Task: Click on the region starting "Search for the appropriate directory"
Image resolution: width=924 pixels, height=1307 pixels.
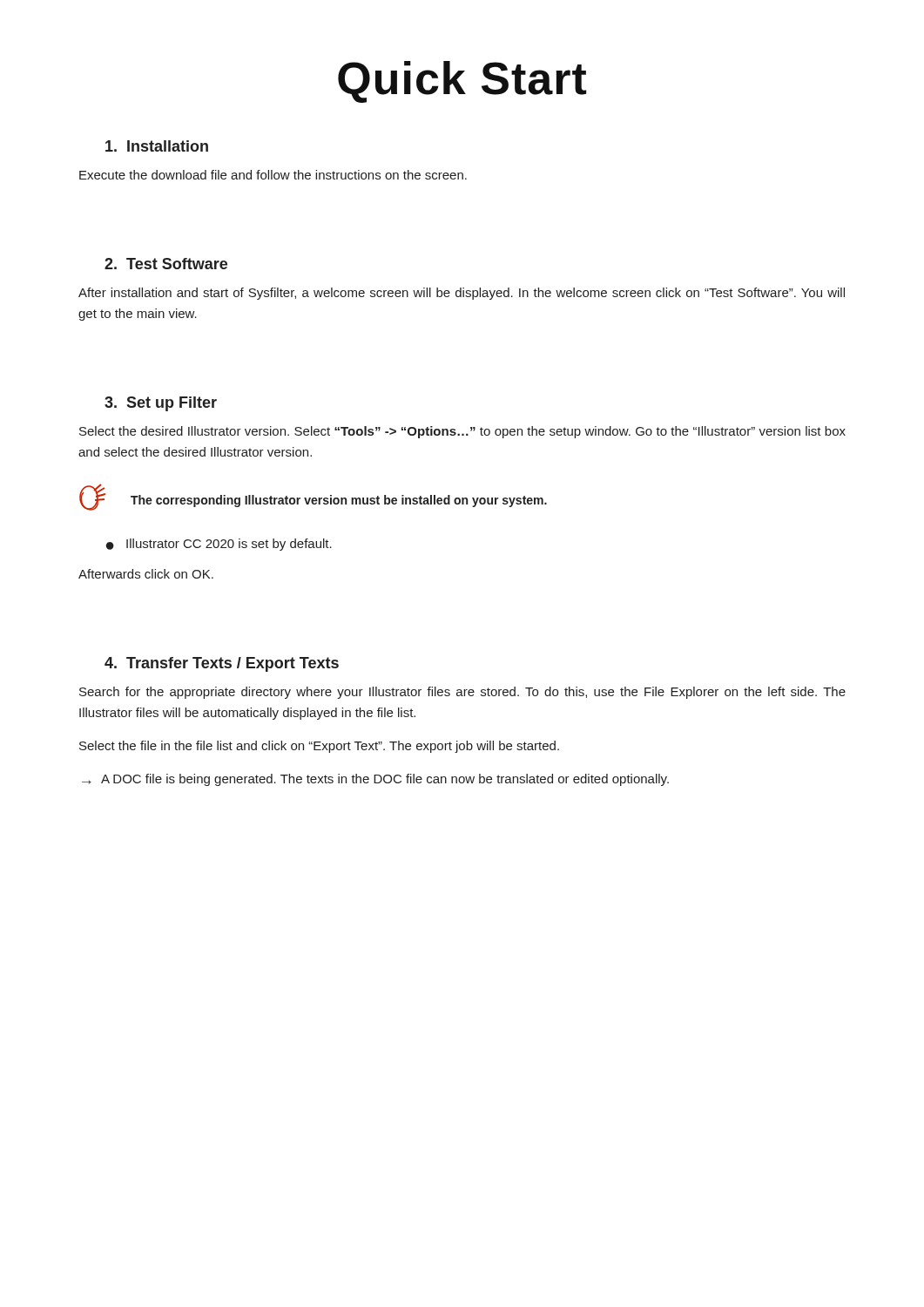Action: coord(462,702)
